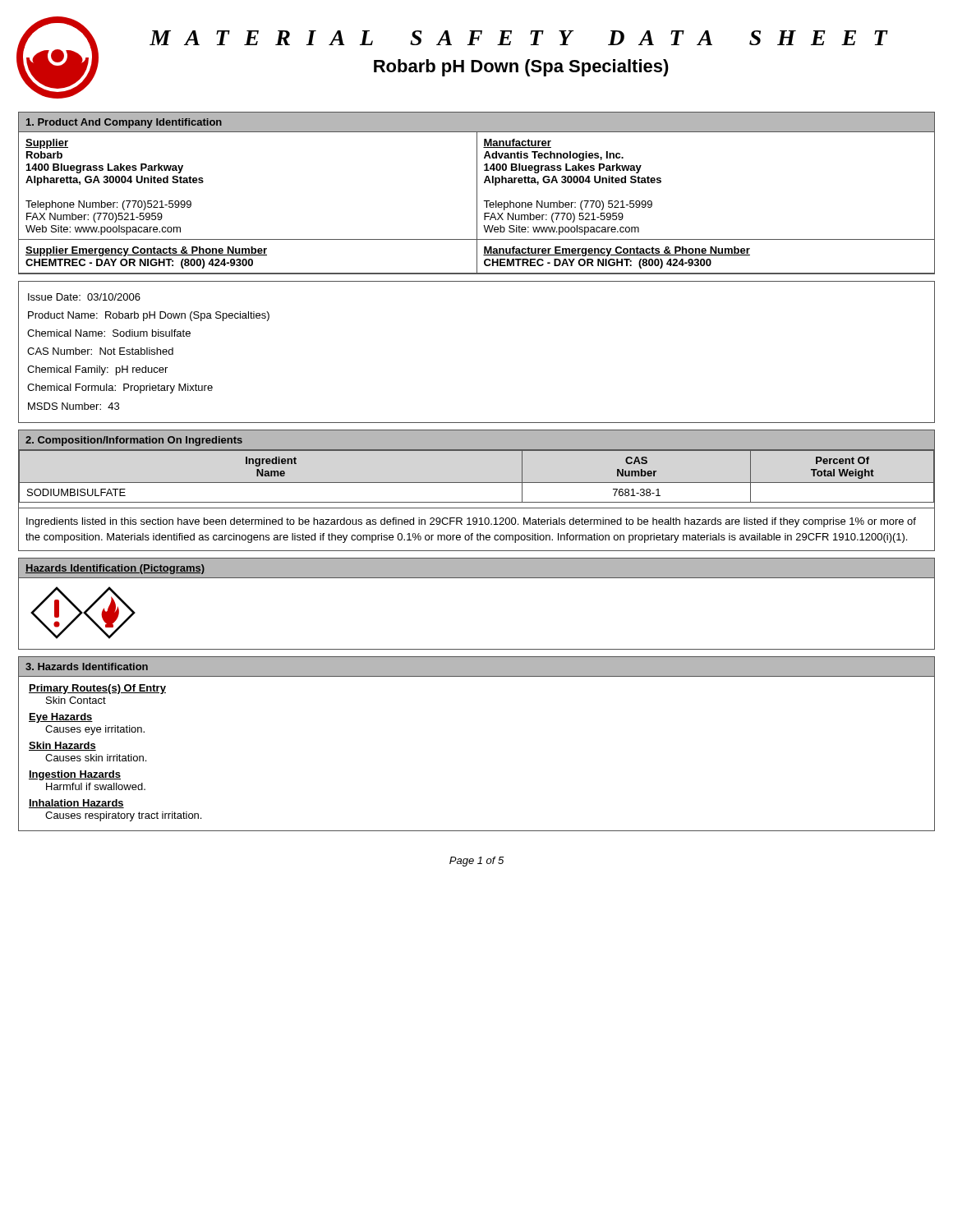This screenshot has width=953, height=1232.
Task: Point to "2. Composition/Information On Ingredients"
Action: click(x=134, y=440)
